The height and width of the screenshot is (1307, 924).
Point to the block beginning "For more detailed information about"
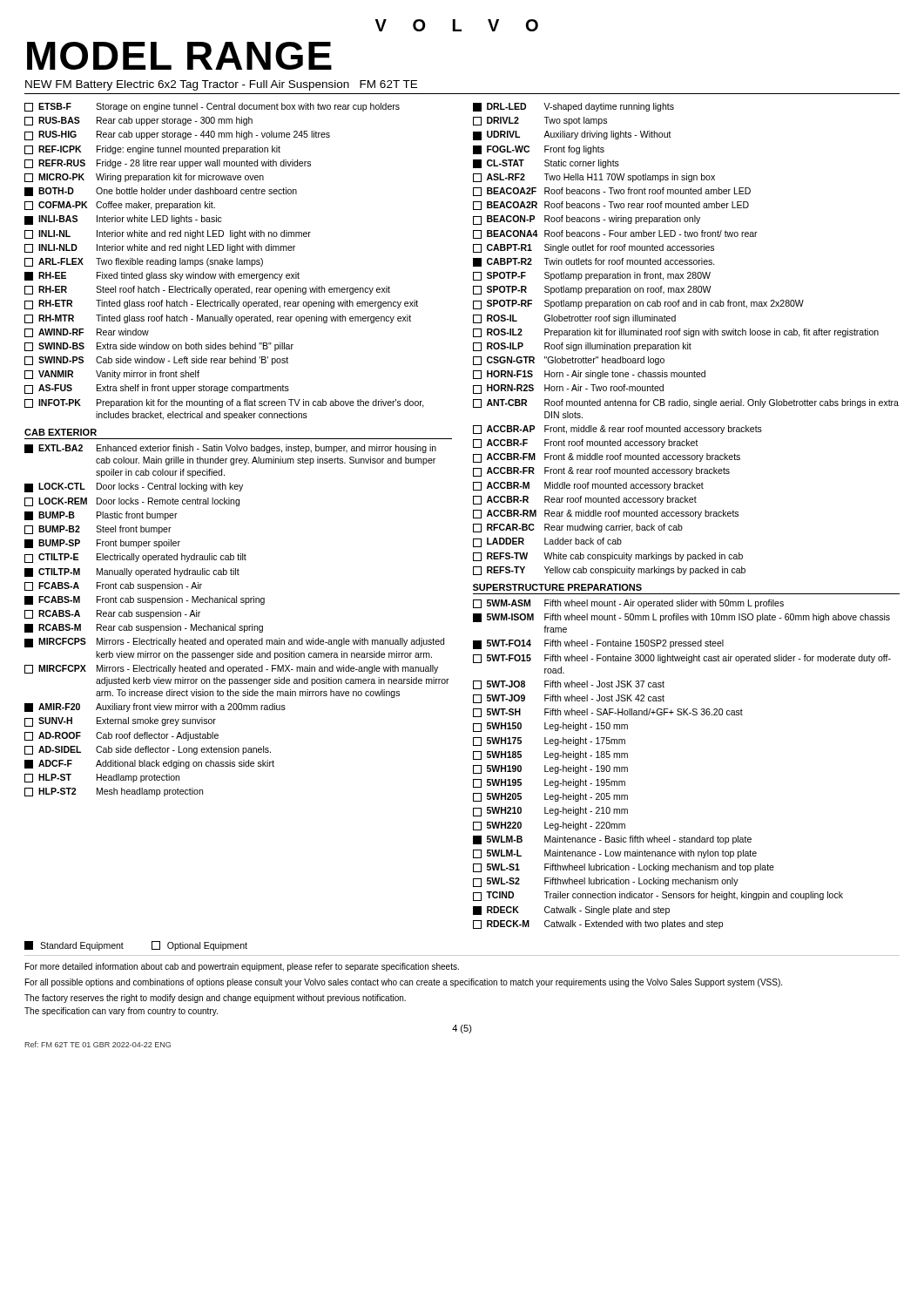tap(242, 967)
